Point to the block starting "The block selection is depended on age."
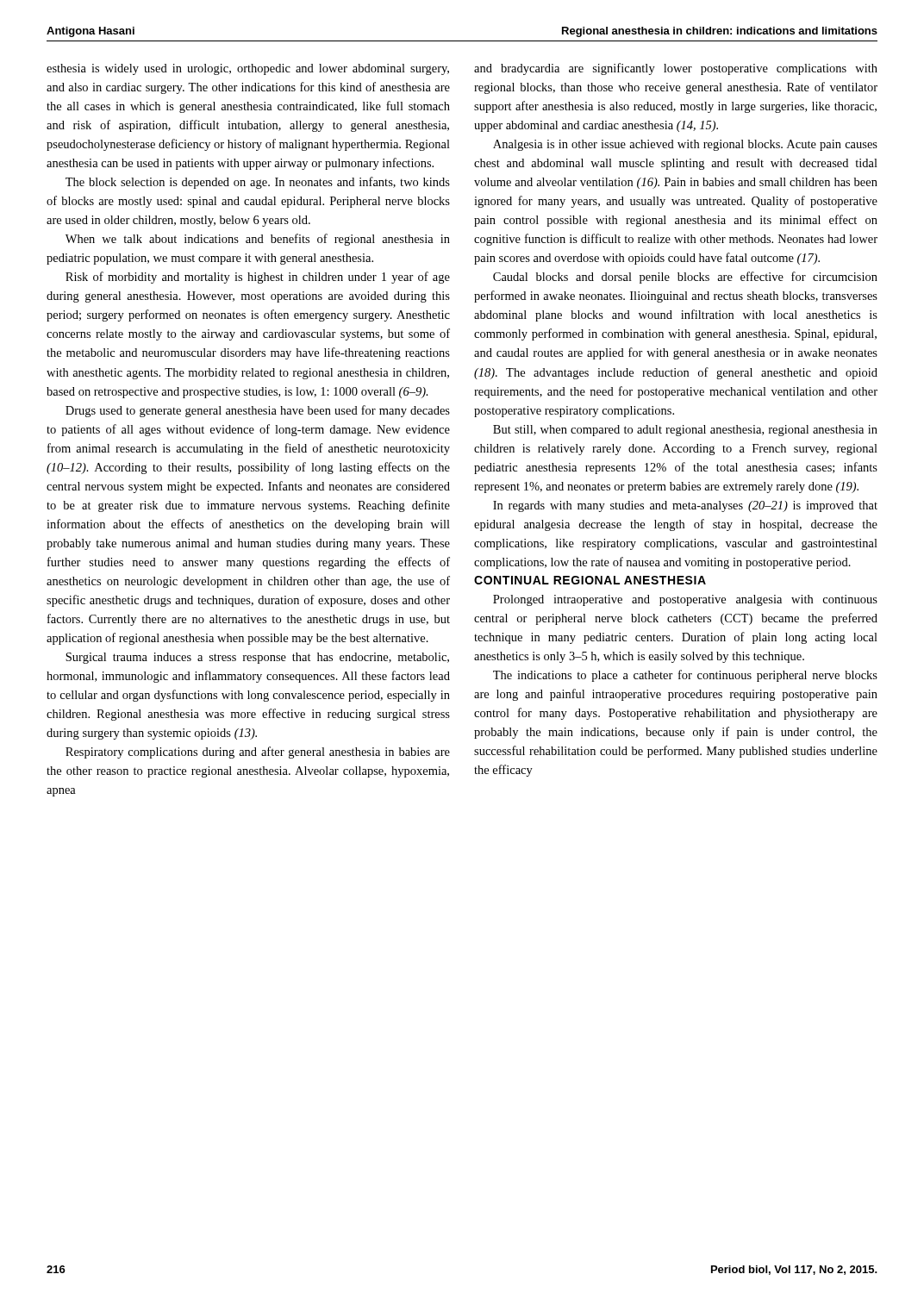The width and height of the screenshot is (924, 1293). click(x=248, y=201)
